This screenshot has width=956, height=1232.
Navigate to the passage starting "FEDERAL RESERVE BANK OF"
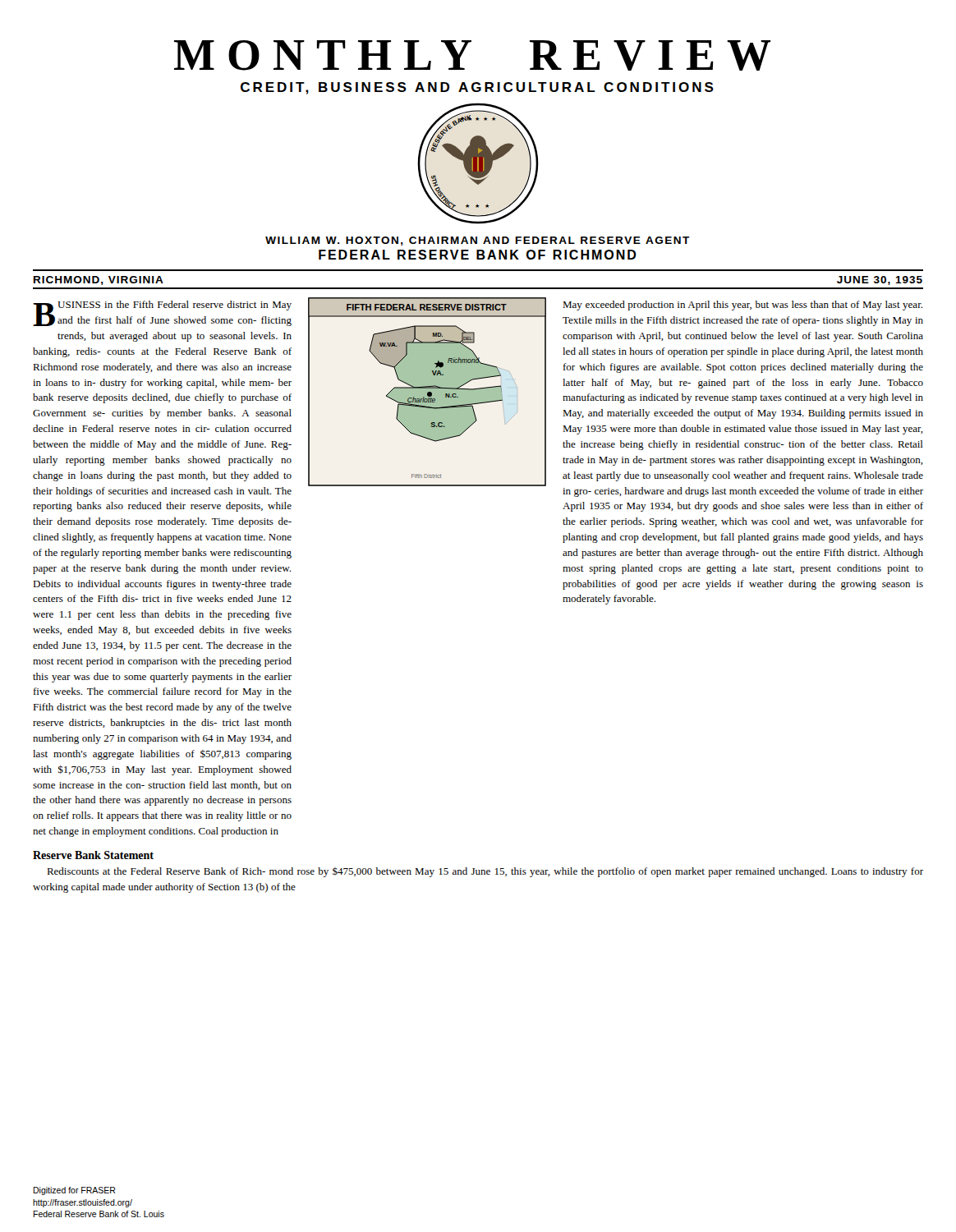click(x=478, y=255)
